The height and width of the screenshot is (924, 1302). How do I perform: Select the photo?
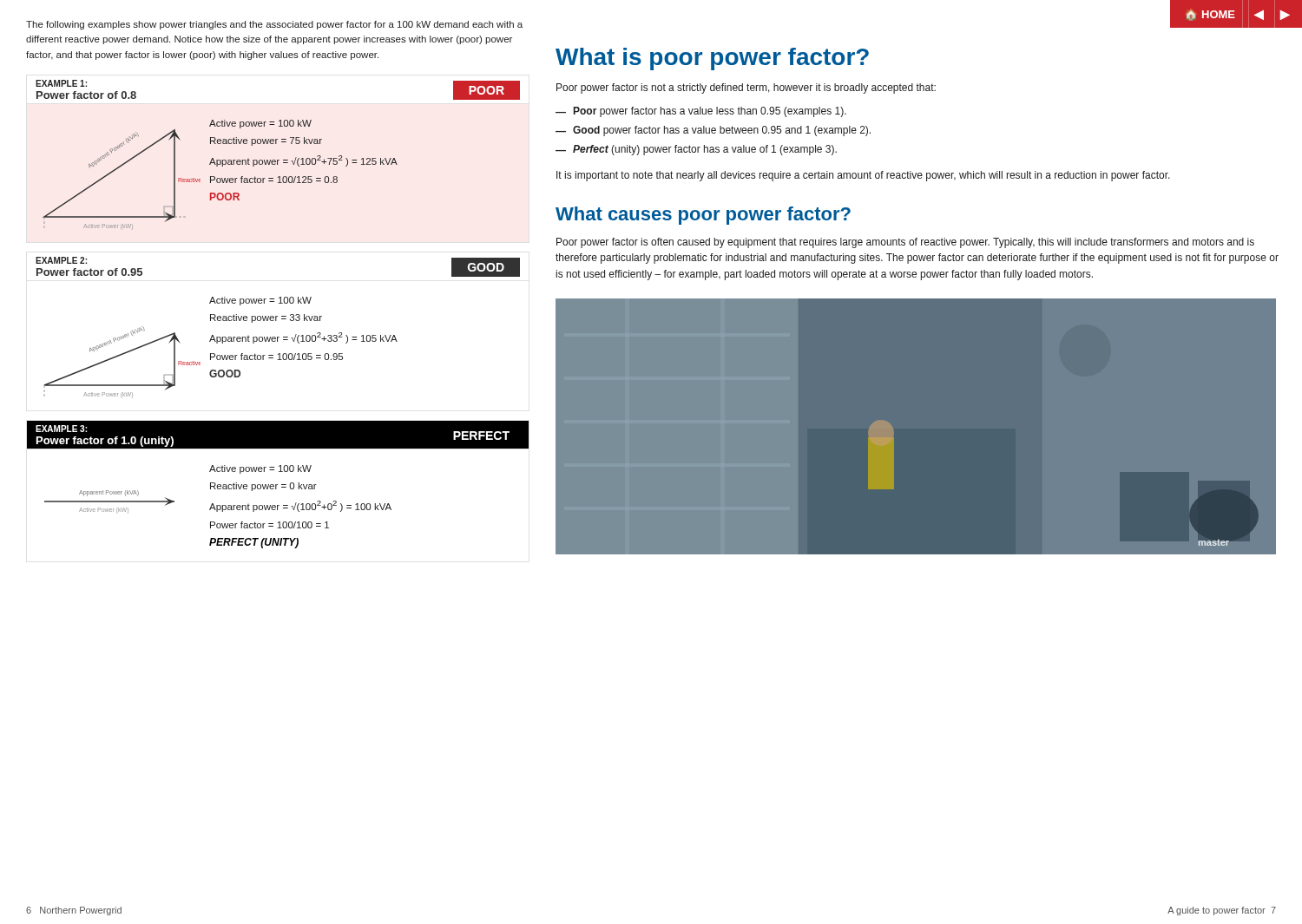916,426
